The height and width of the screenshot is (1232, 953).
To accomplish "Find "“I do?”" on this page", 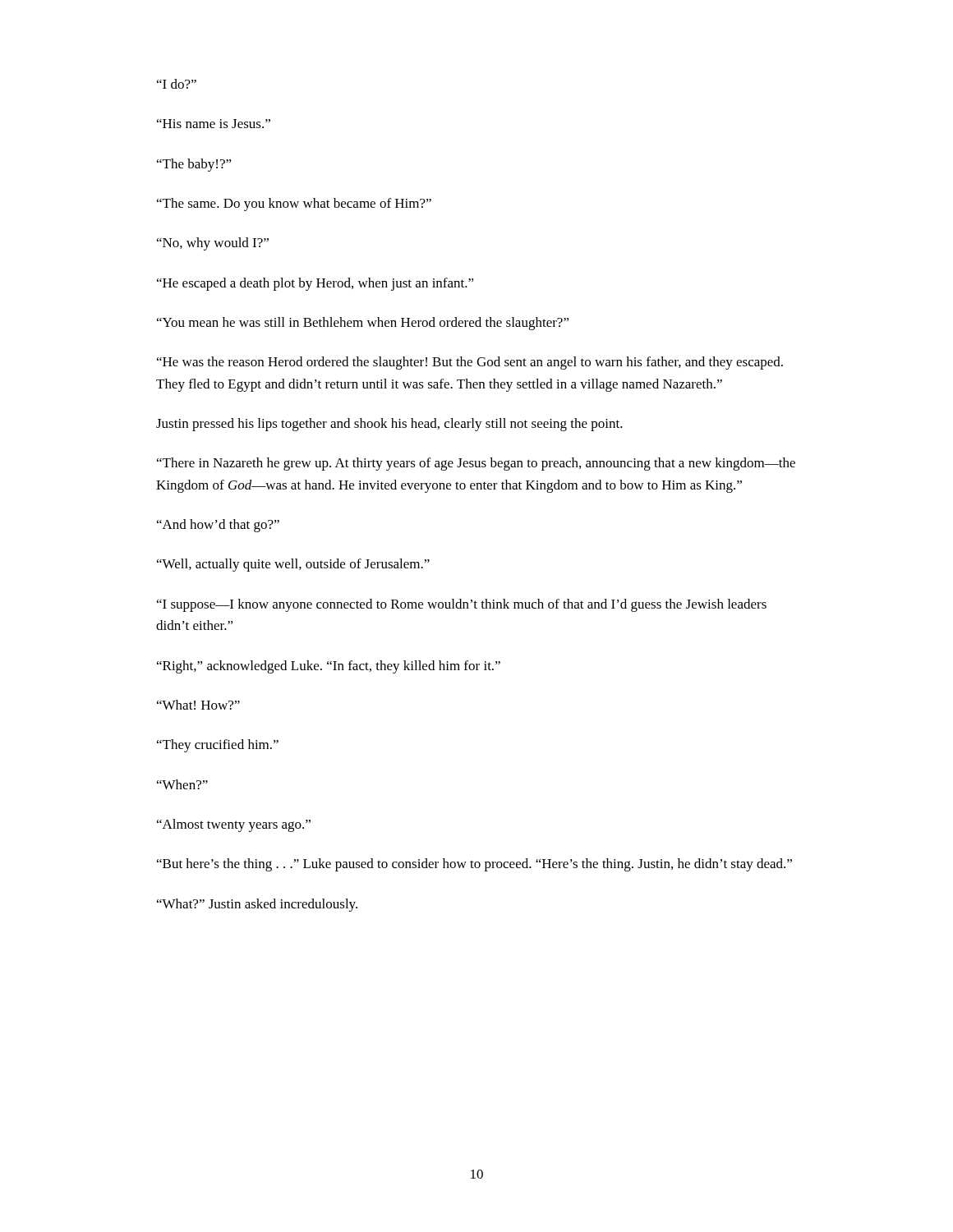I will pyautogui.click(x=176, y=84).
